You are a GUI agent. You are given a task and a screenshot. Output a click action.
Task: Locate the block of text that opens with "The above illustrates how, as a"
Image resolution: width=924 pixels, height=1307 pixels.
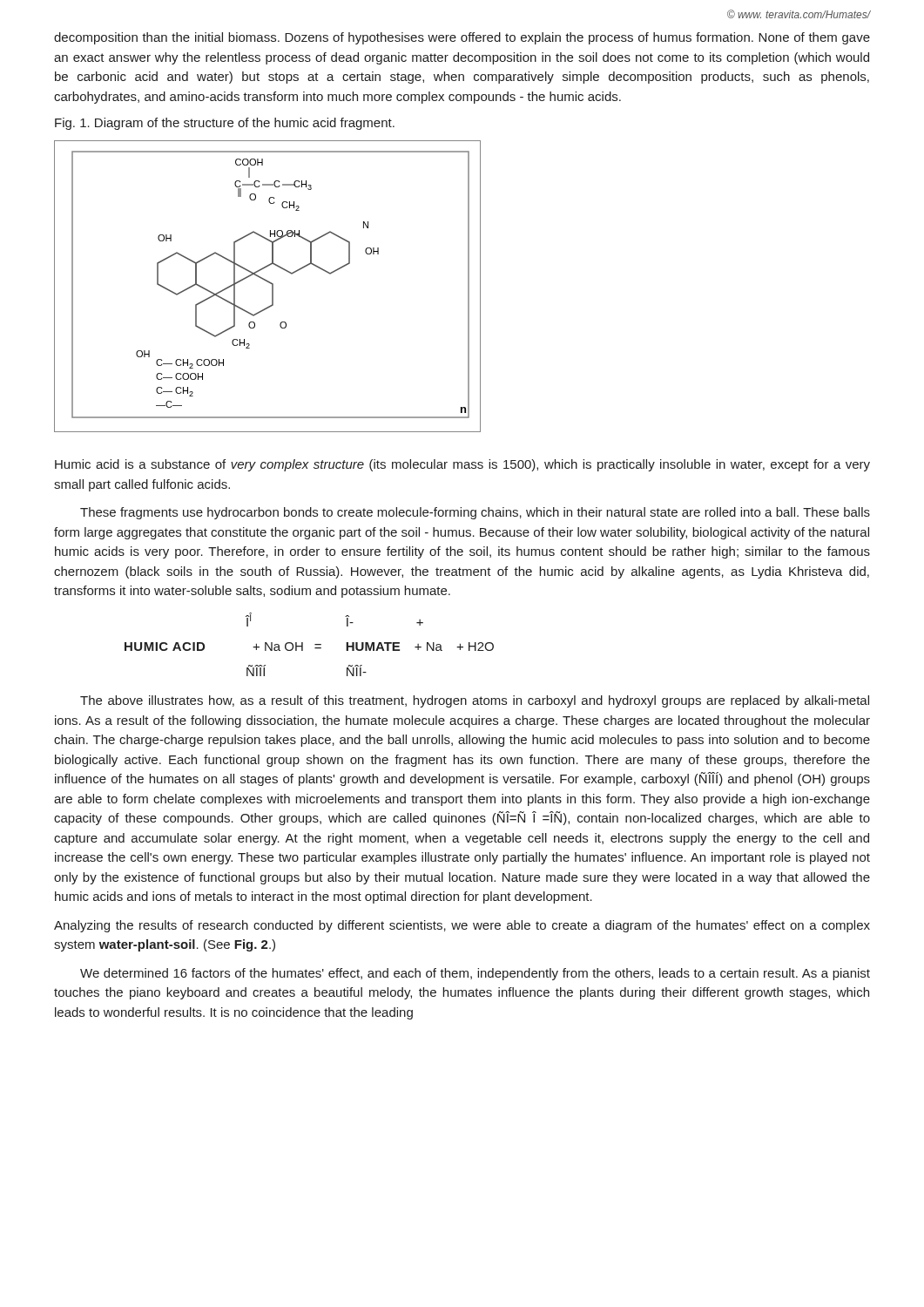click(462, 798)
